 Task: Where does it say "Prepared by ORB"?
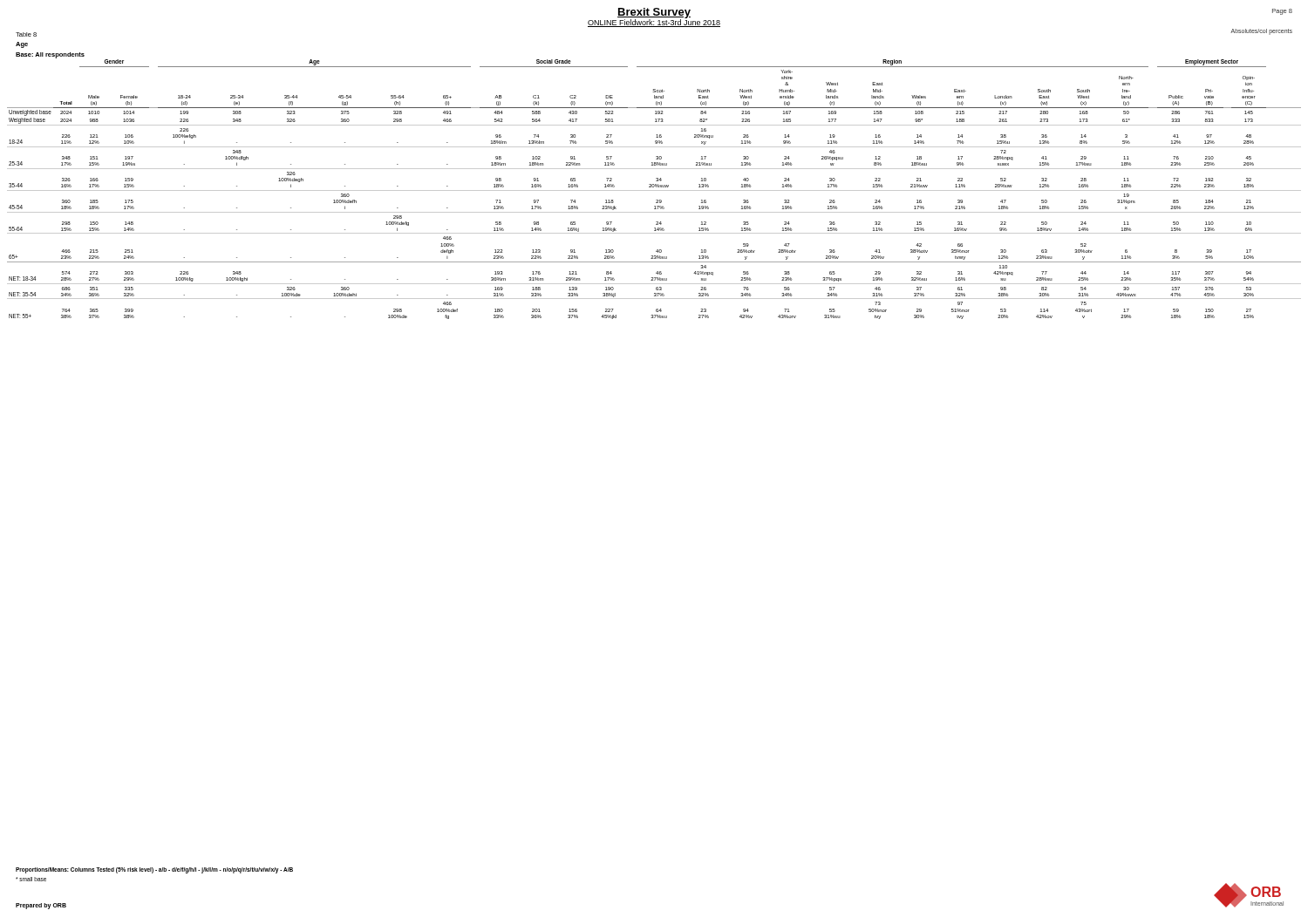(x=41, y=905)
